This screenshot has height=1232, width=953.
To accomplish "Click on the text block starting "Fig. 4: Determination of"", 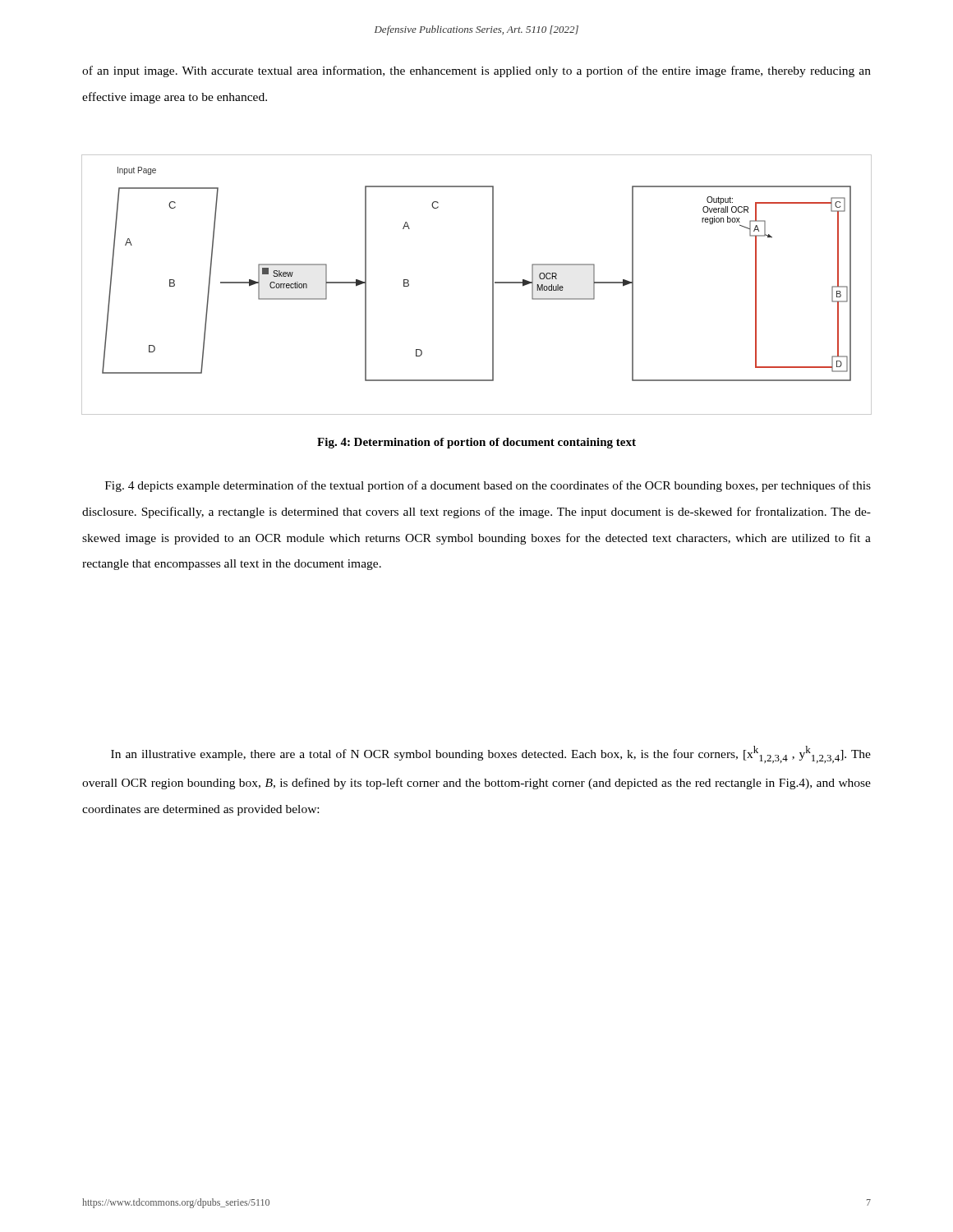I will click(x=476, y=442).
